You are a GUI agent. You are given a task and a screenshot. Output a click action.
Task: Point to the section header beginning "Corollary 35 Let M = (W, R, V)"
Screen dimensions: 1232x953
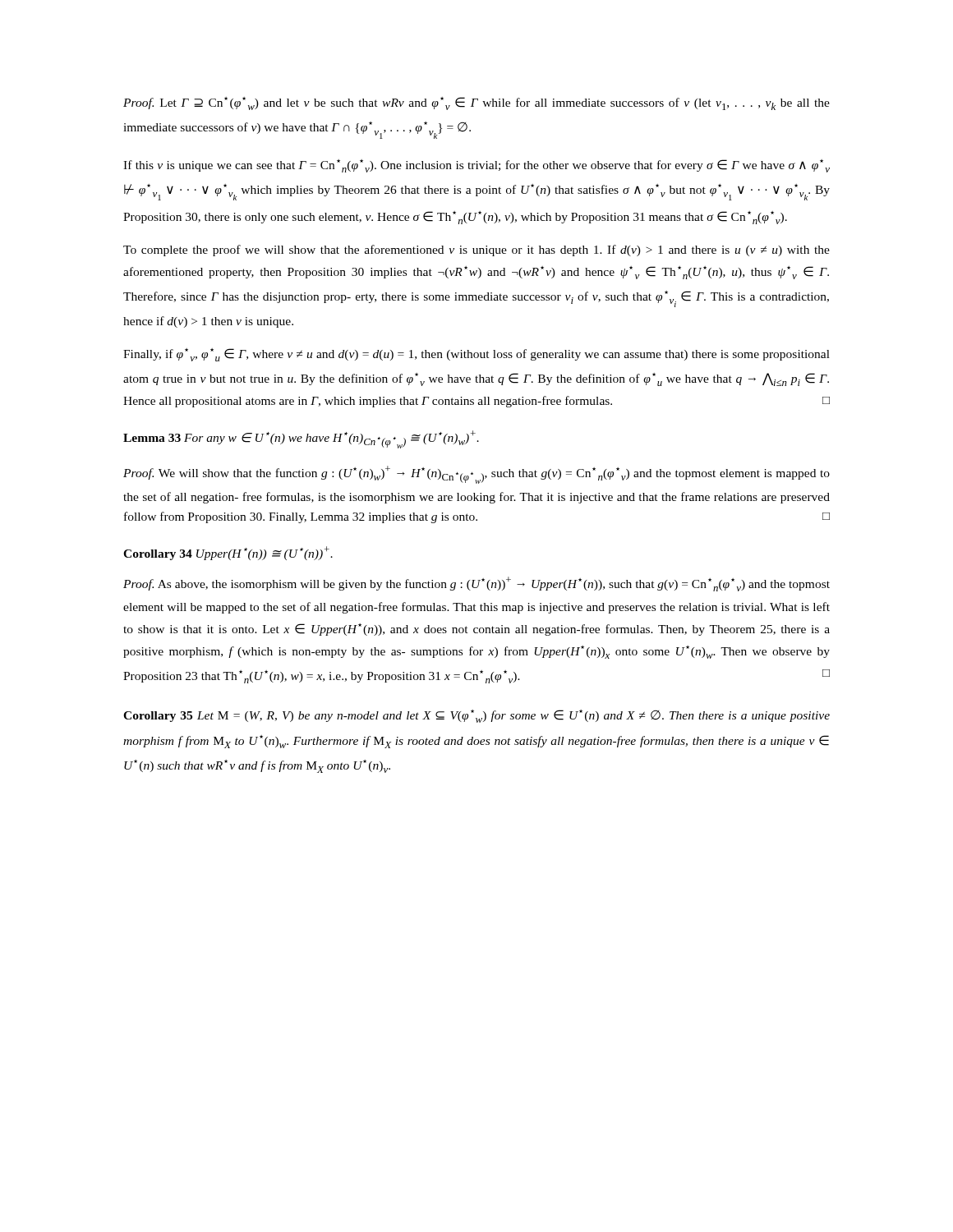tap(476, 741)
